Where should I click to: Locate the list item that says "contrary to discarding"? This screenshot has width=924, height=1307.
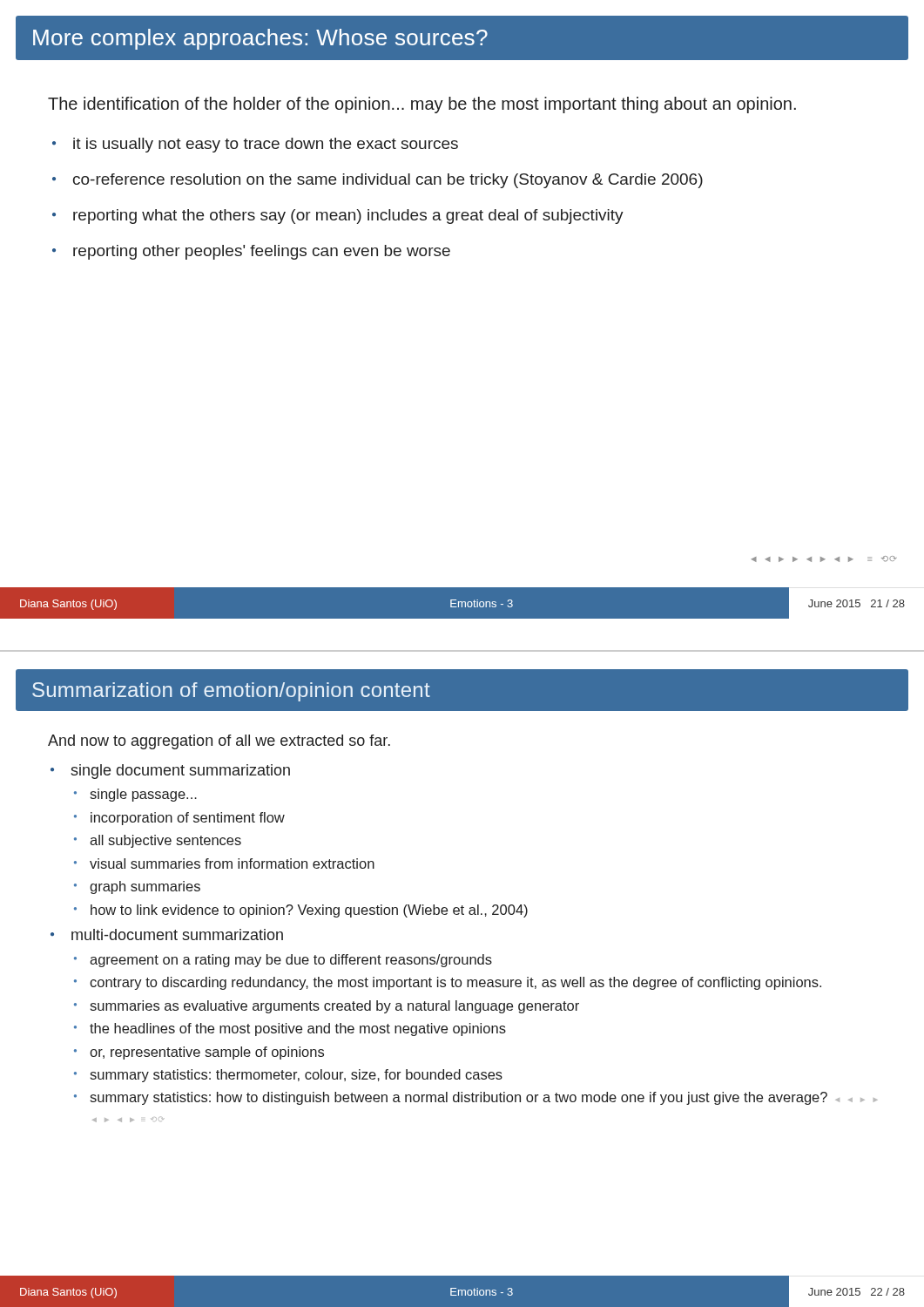[456, 982]
